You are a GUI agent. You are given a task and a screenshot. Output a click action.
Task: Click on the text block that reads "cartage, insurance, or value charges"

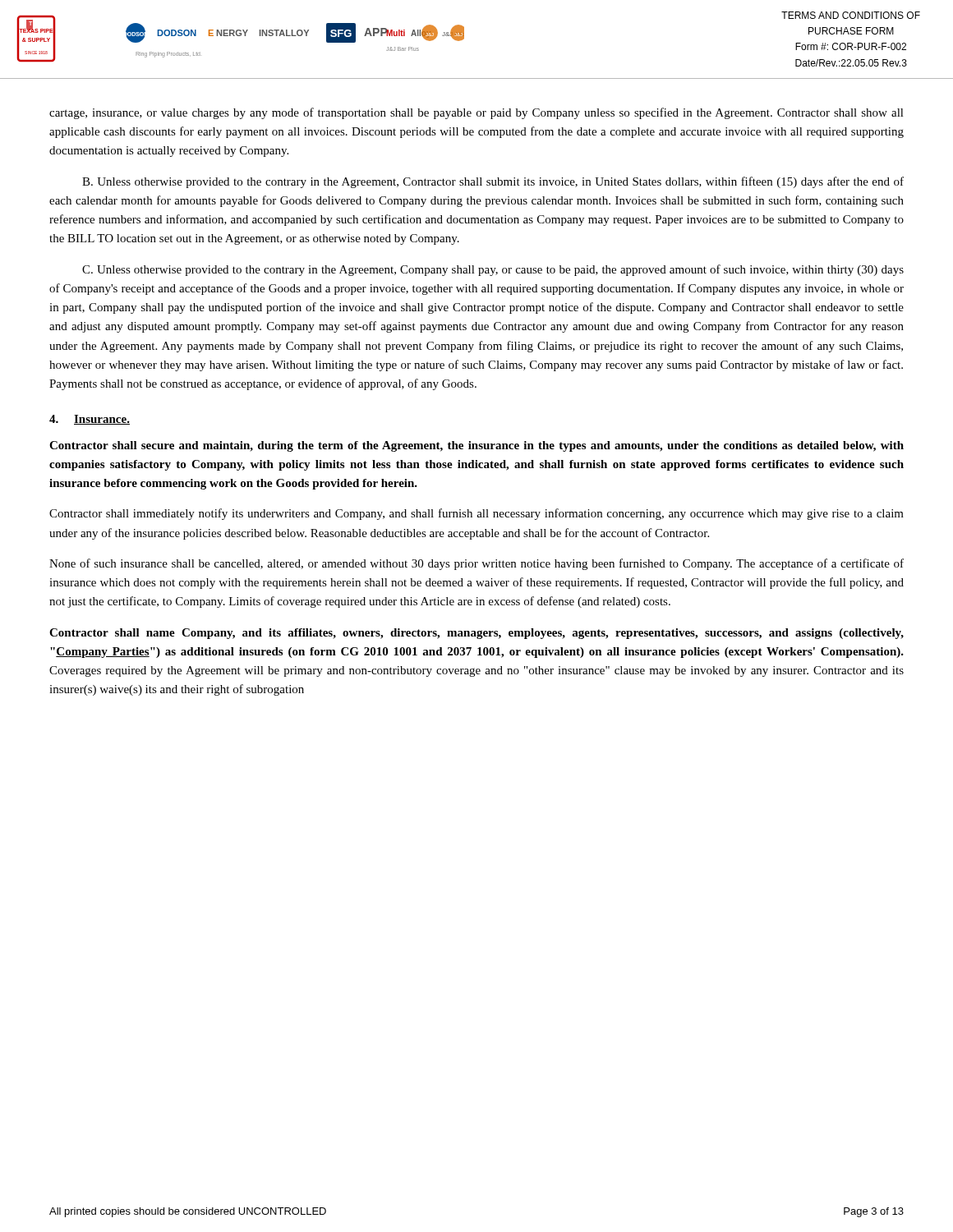click(x=476, y=132)
